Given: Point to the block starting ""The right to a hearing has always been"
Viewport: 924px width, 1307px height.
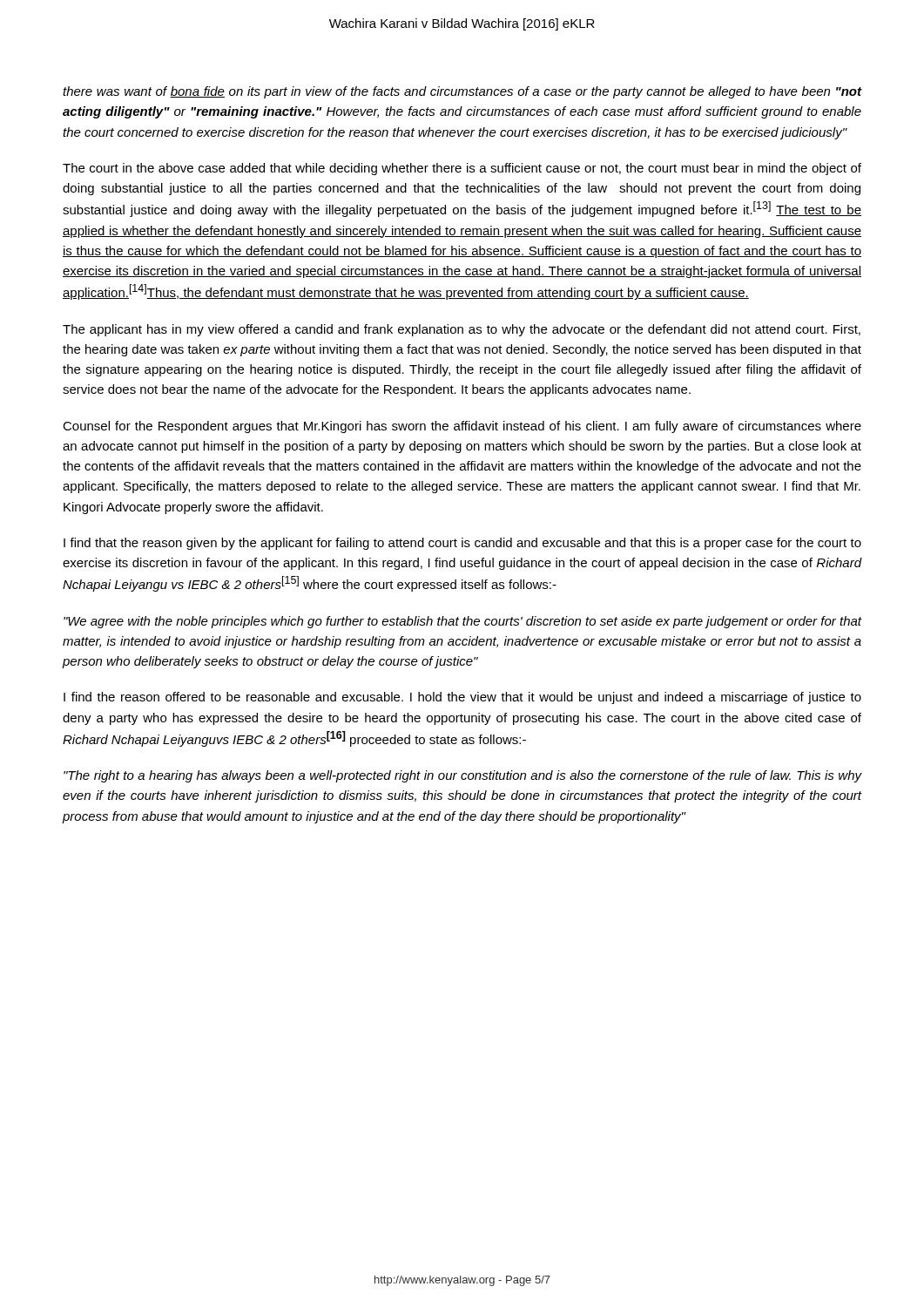Looking at the screenshot, I should pyautogui.click(x=462, y=795).
